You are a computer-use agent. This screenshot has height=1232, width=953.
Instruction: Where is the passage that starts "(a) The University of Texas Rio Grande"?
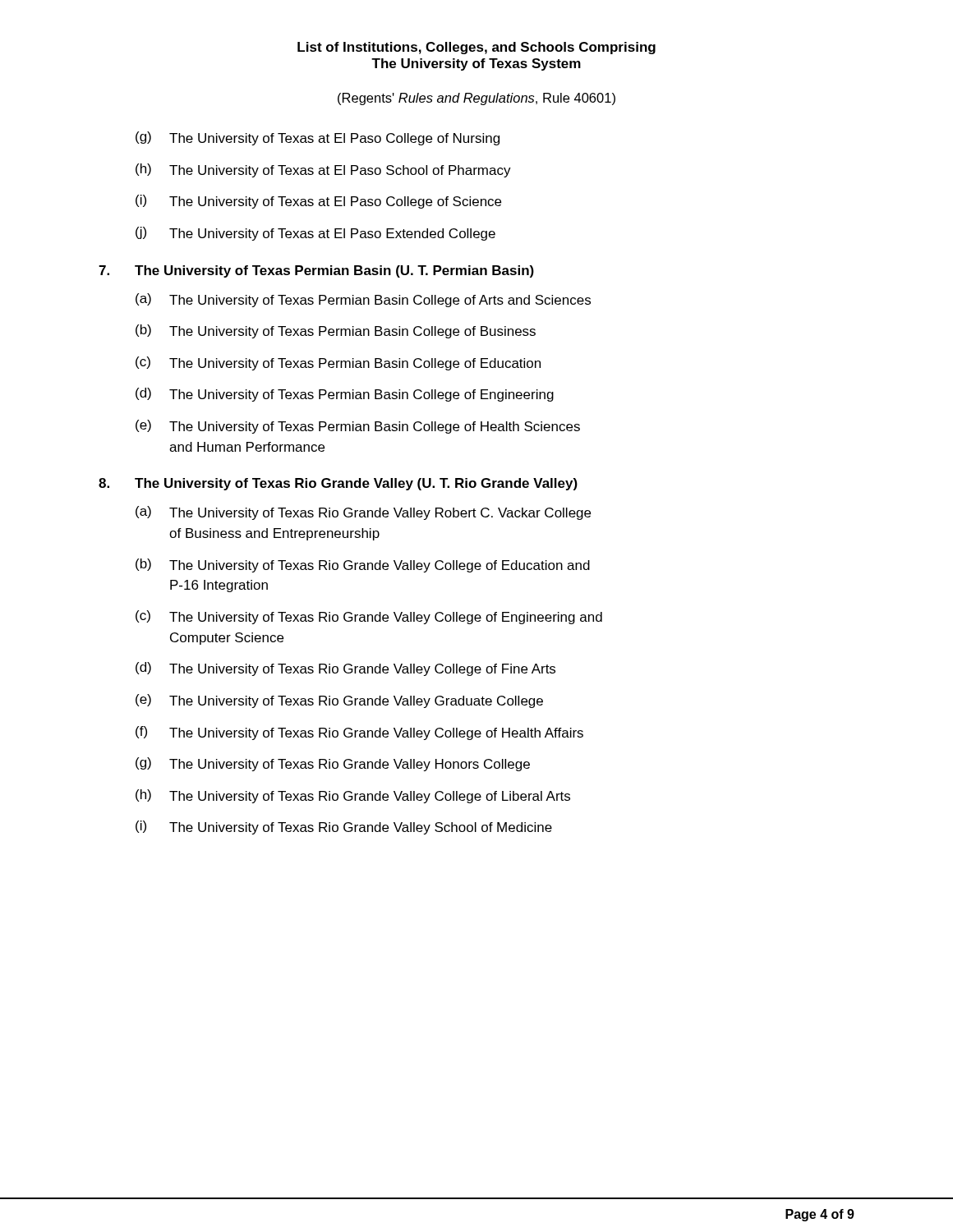click(x=363, y=524)
